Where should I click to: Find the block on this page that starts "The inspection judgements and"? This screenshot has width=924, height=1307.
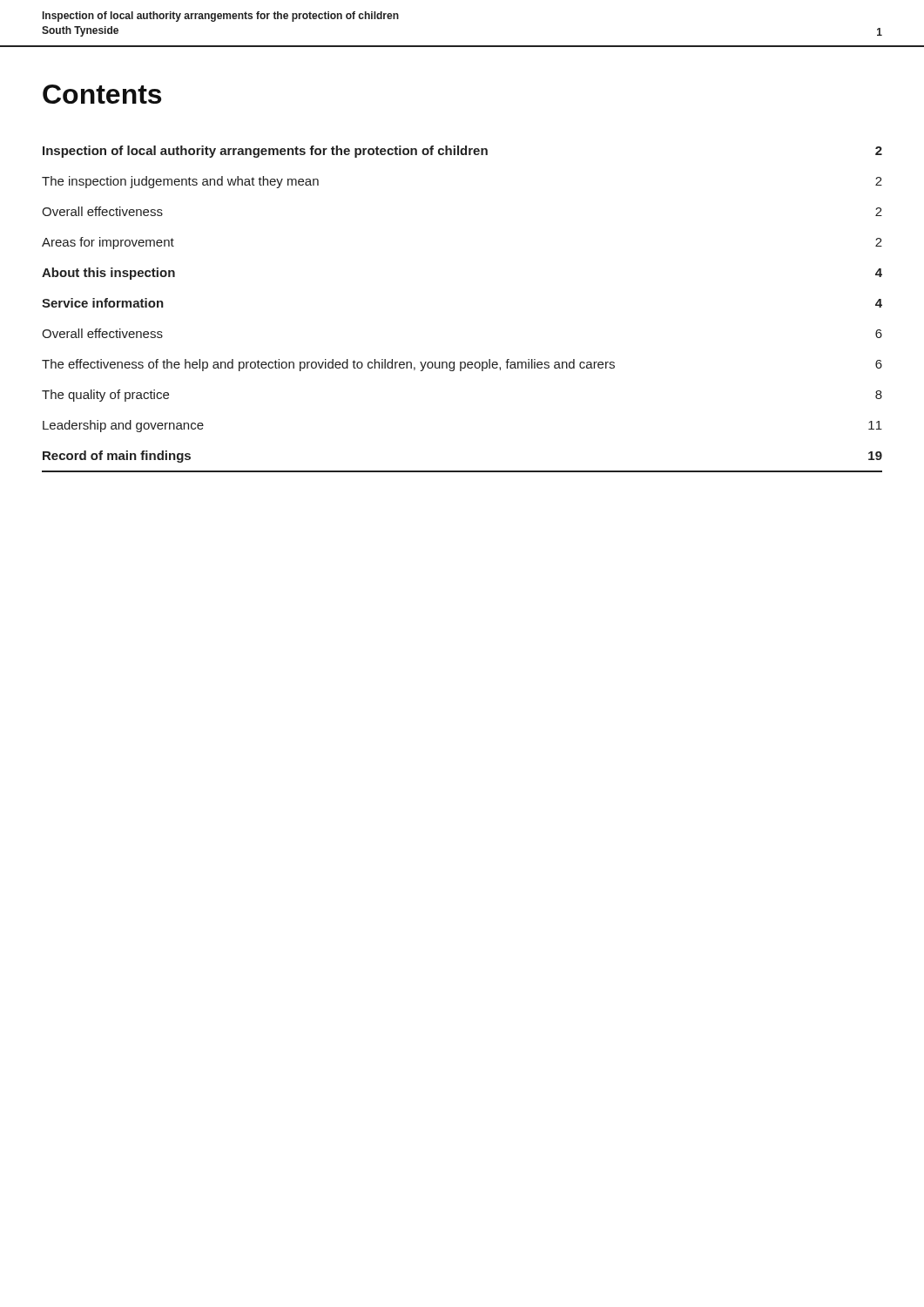coord(176,182)
